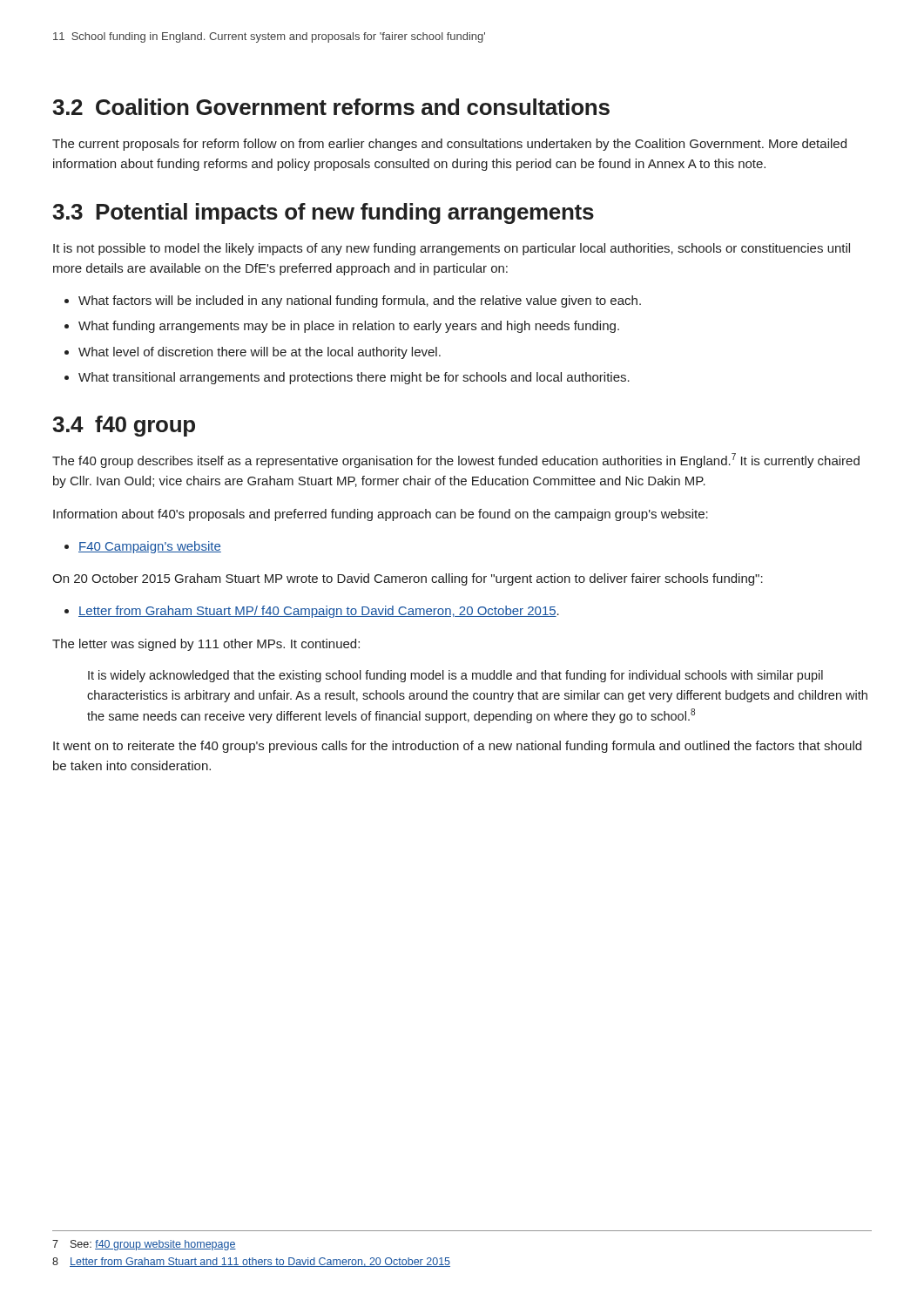This screenshot has height=1307, width=924.
Task: Click on the section header that says "3.3 Potential impacts of new funding arrangements"
Action: pos(462,212)
